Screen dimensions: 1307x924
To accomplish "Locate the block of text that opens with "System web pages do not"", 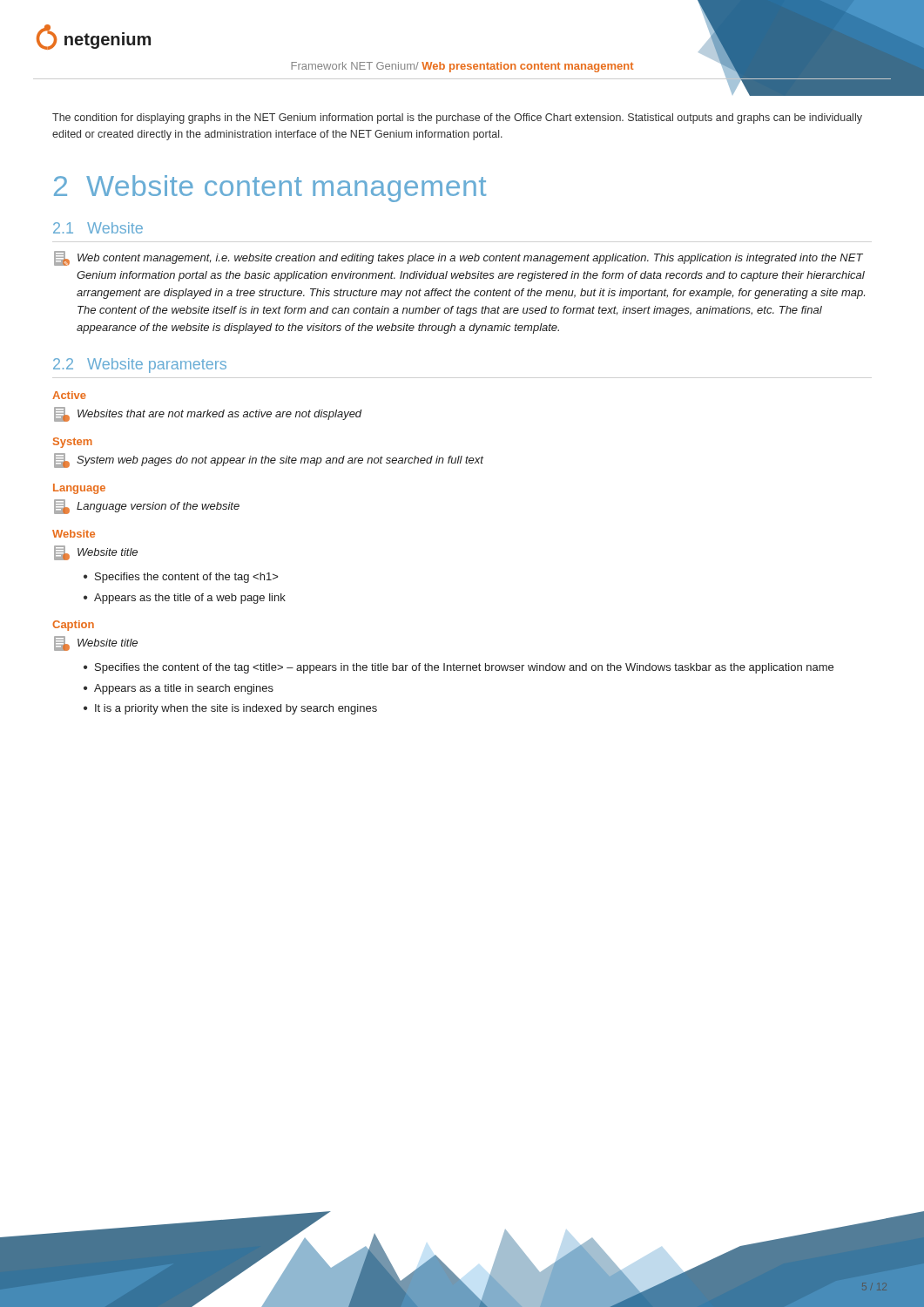I will (x=268, y=462).
